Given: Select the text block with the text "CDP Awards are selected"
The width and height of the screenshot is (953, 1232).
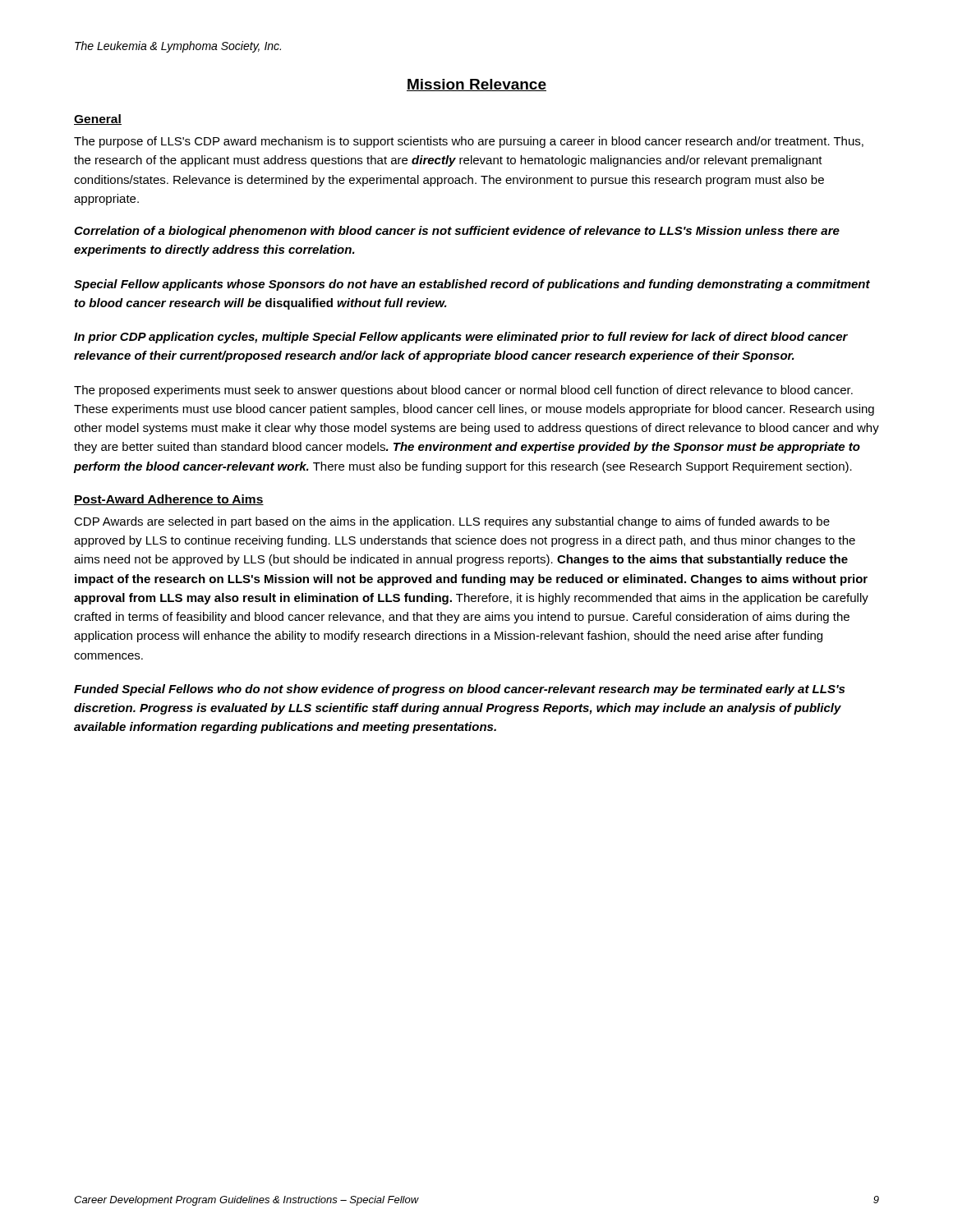Looking at the screenshot, I should click(x=471, y=588).
